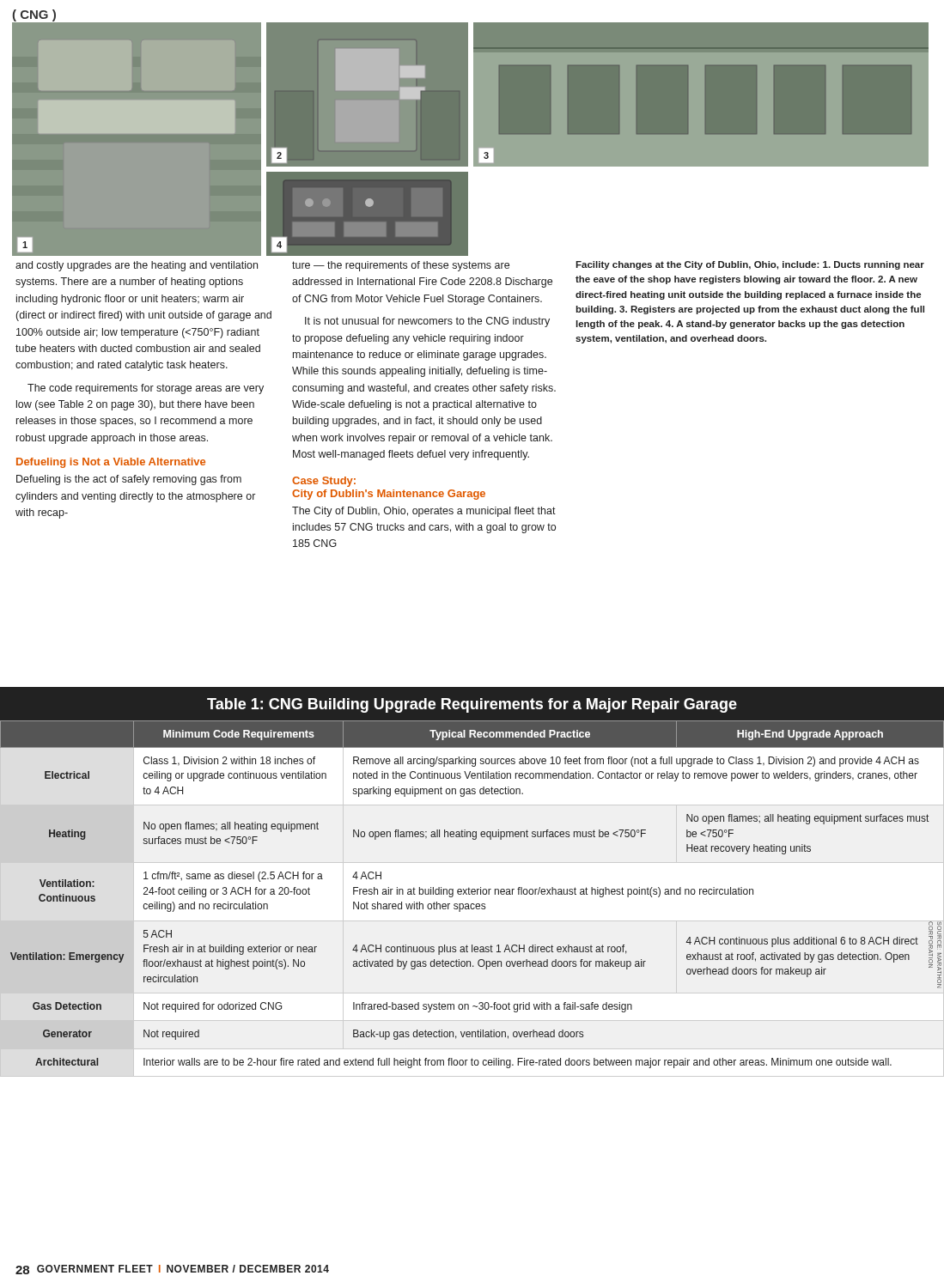Where is the passage that starts "The City of Dublin, Ohio, operates"?

pos(425,528)
